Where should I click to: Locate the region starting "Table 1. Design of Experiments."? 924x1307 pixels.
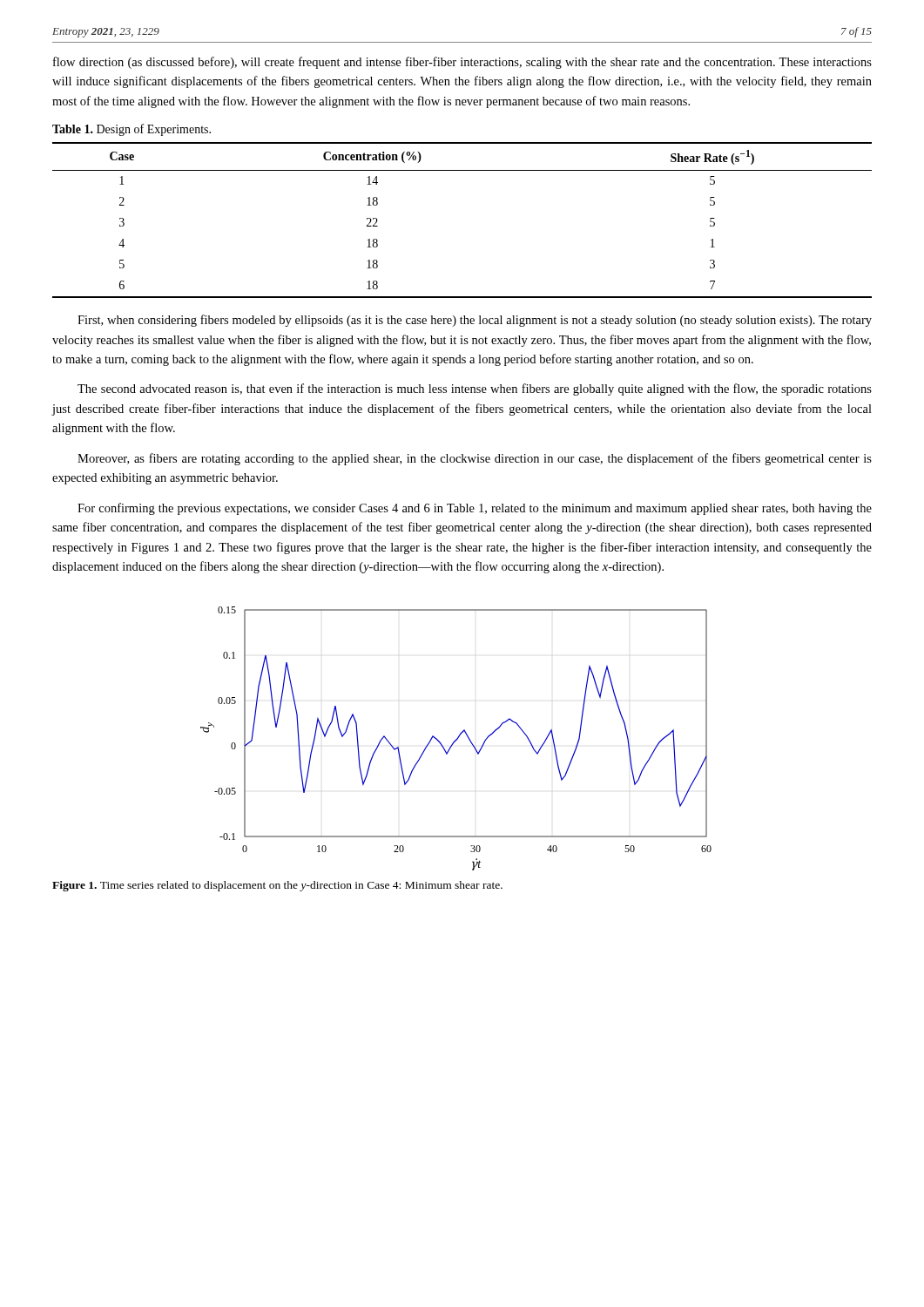132,130
